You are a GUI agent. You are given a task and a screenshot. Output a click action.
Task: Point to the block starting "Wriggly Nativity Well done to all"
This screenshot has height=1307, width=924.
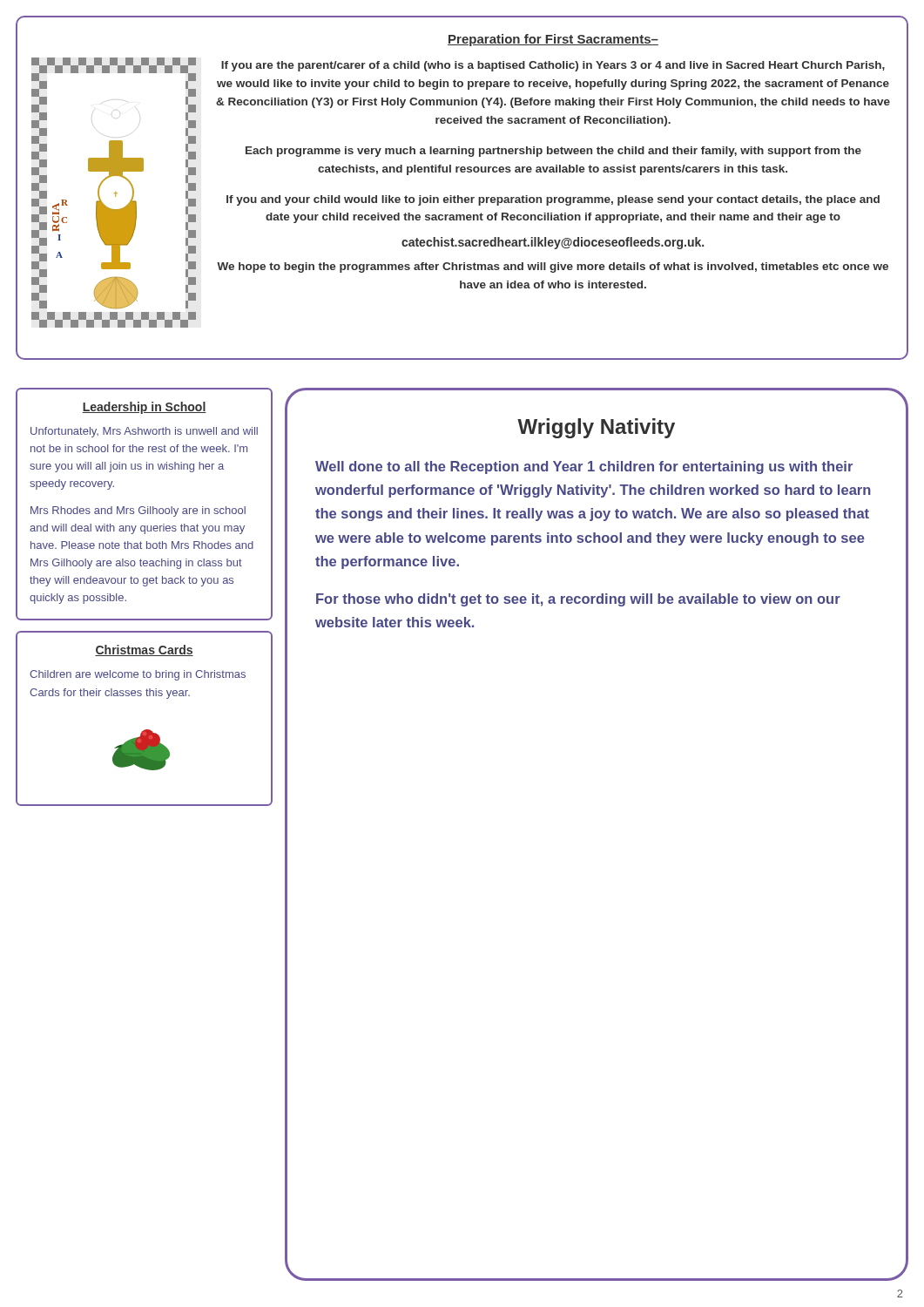tap(597, 525)
